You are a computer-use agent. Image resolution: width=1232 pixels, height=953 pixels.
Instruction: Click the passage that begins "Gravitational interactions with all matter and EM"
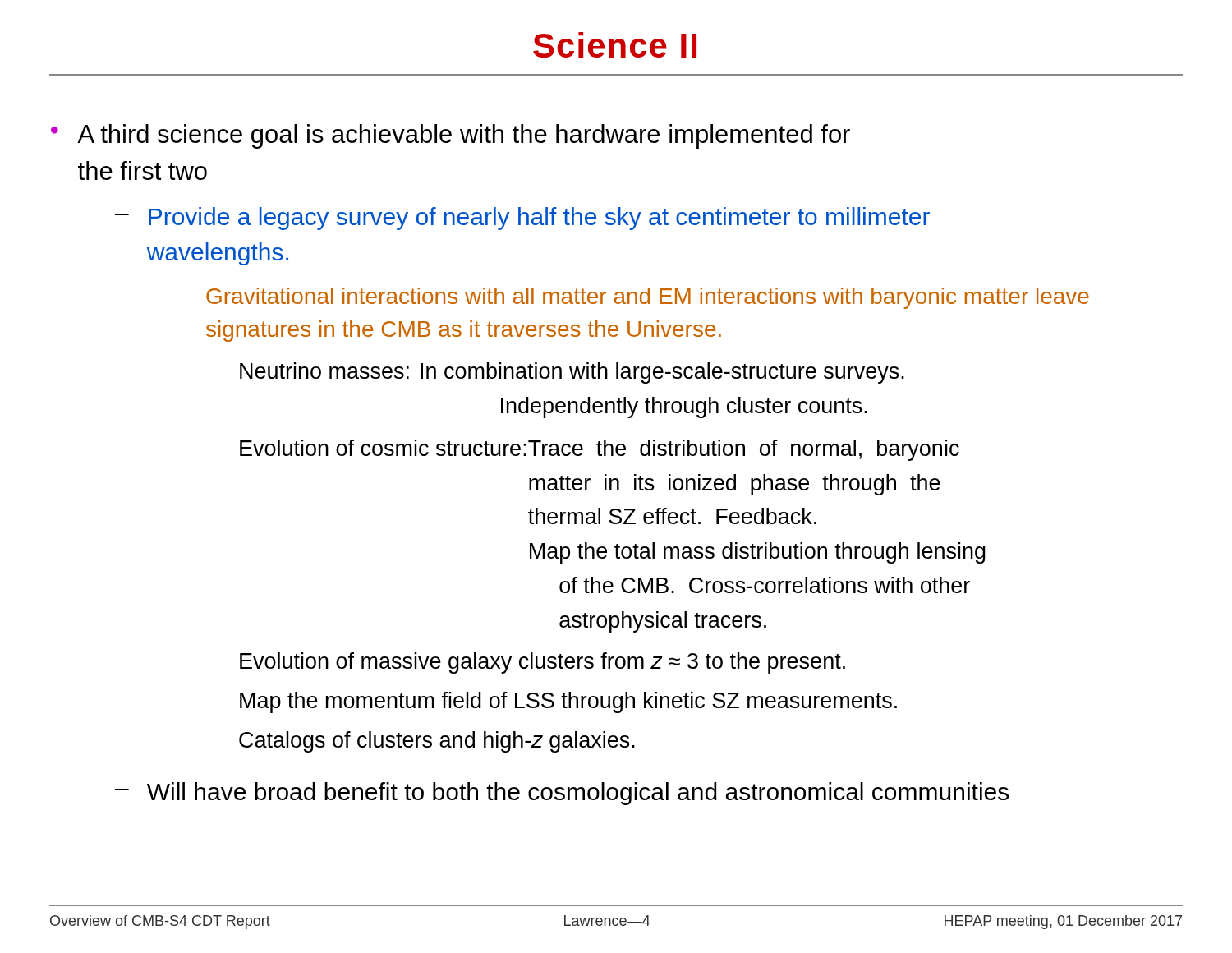pos(648,313)
